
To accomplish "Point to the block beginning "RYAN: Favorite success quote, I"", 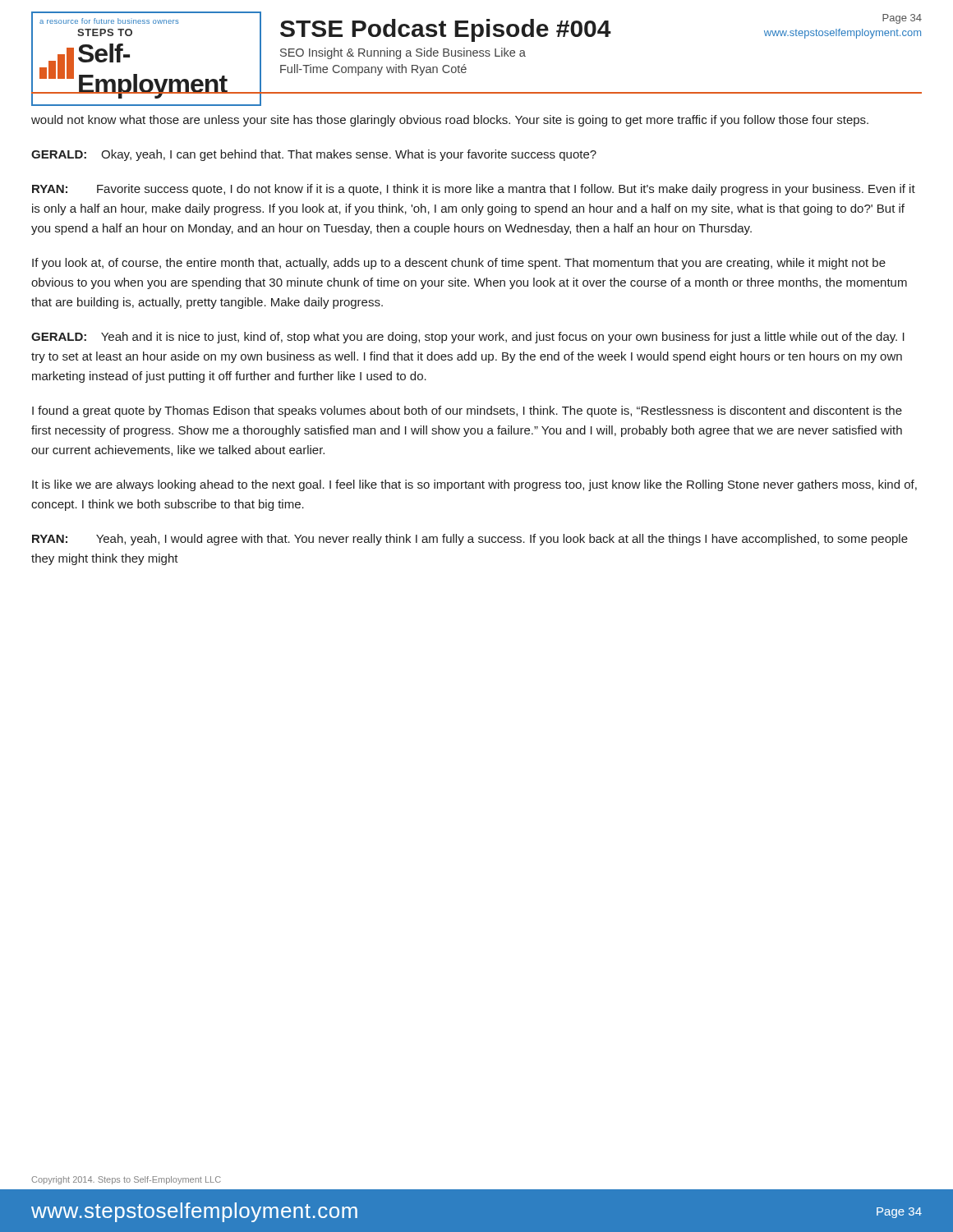I will tap(473, 208).
